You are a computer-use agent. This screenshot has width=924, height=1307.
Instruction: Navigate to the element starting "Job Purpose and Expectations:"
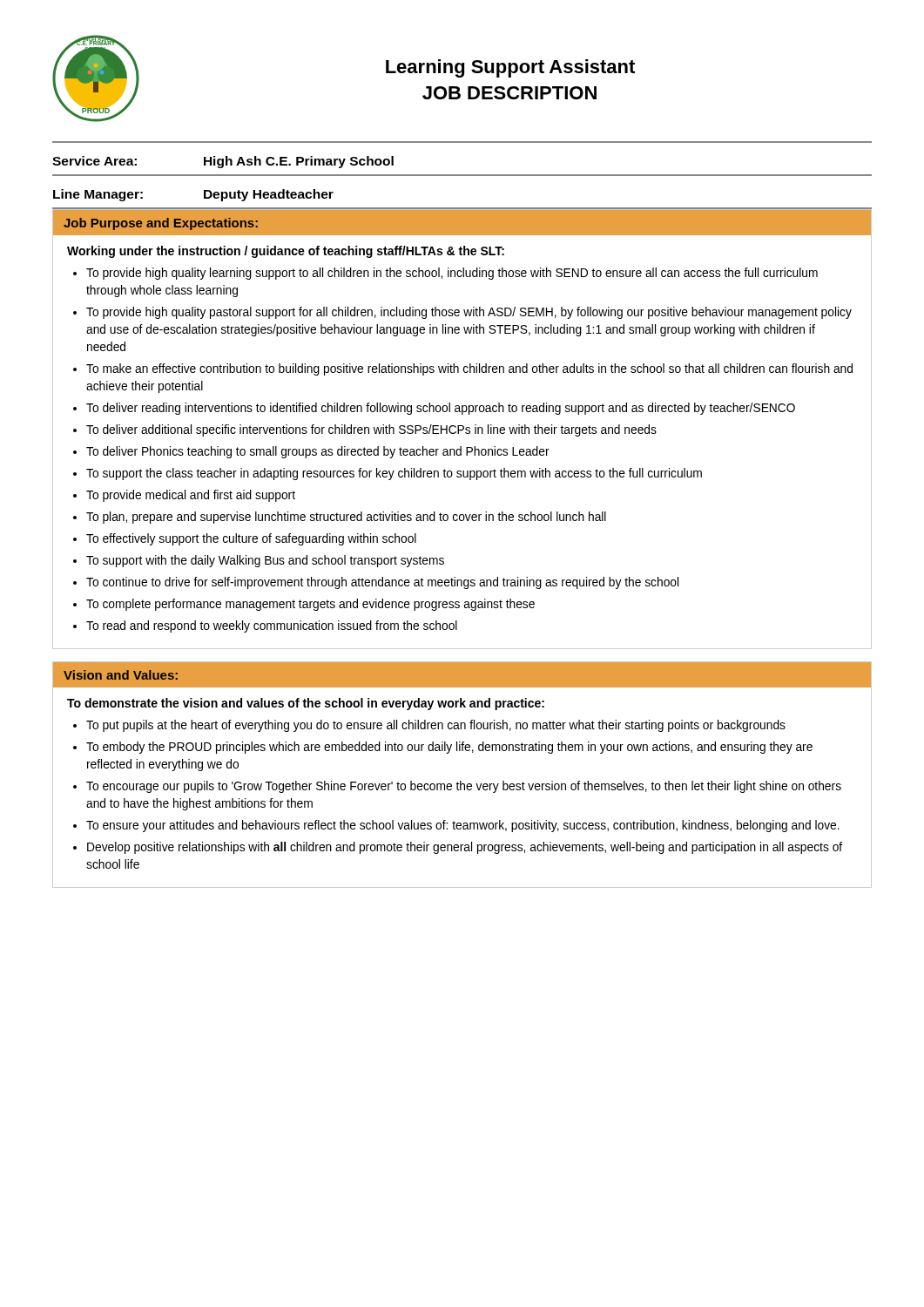[161, 223]
